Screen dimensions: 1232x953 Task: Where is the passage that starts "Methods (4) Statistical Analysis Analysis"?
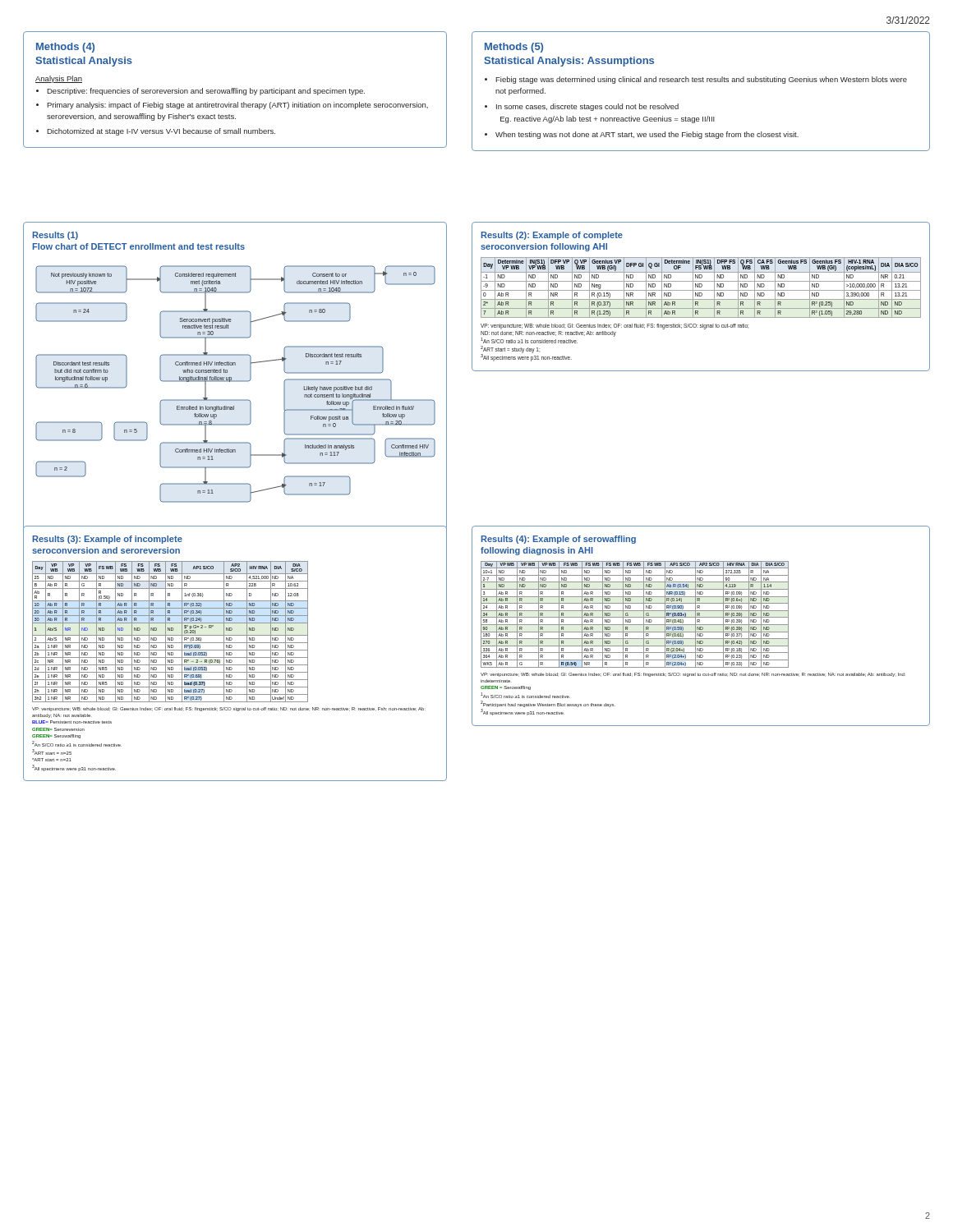pyautogui.click(x=235, y=89)
